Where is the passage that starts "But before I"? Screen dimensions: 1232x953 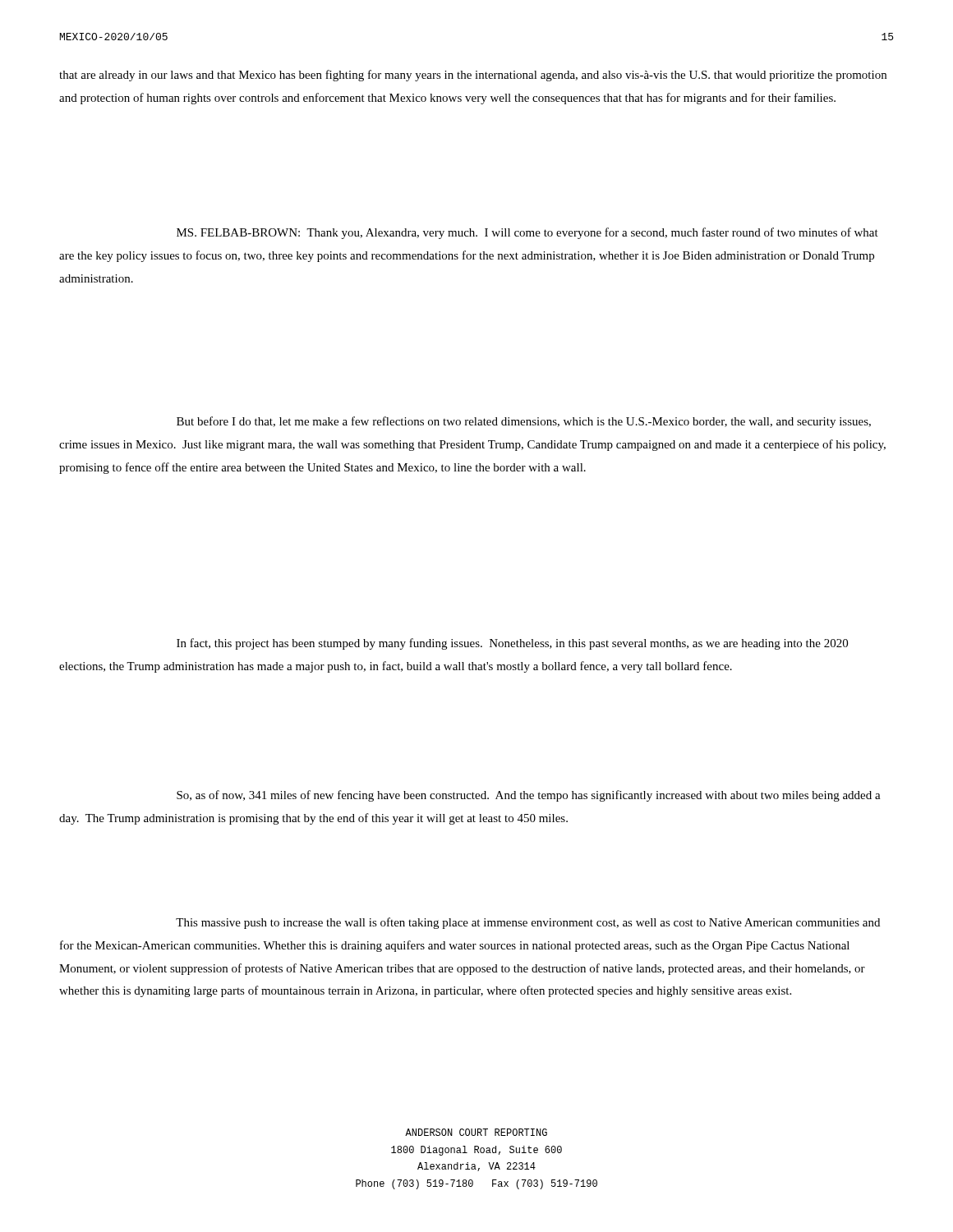473,444
